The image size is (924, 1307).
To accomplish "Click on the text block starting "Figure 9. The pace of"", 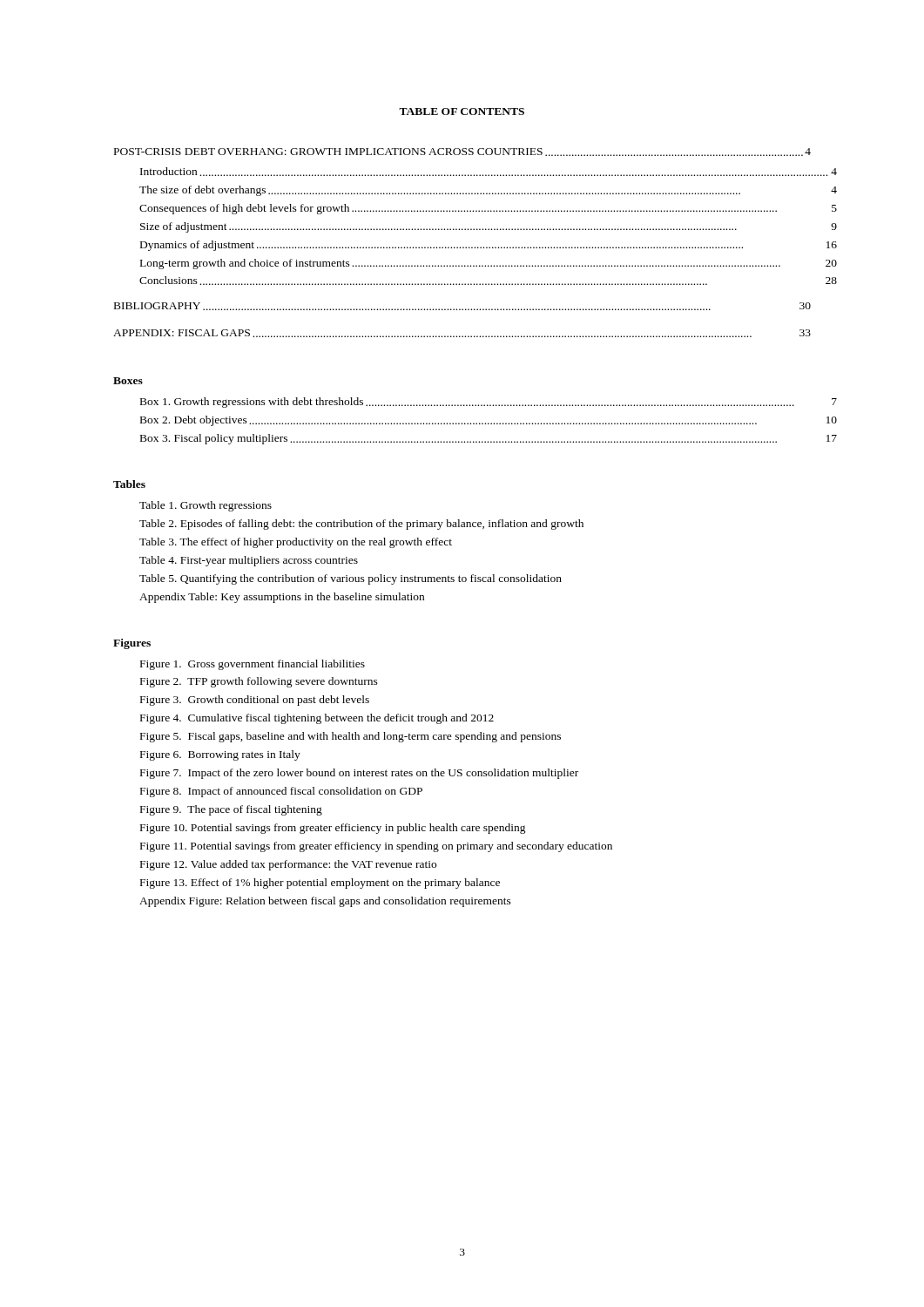I will point(231,809).
